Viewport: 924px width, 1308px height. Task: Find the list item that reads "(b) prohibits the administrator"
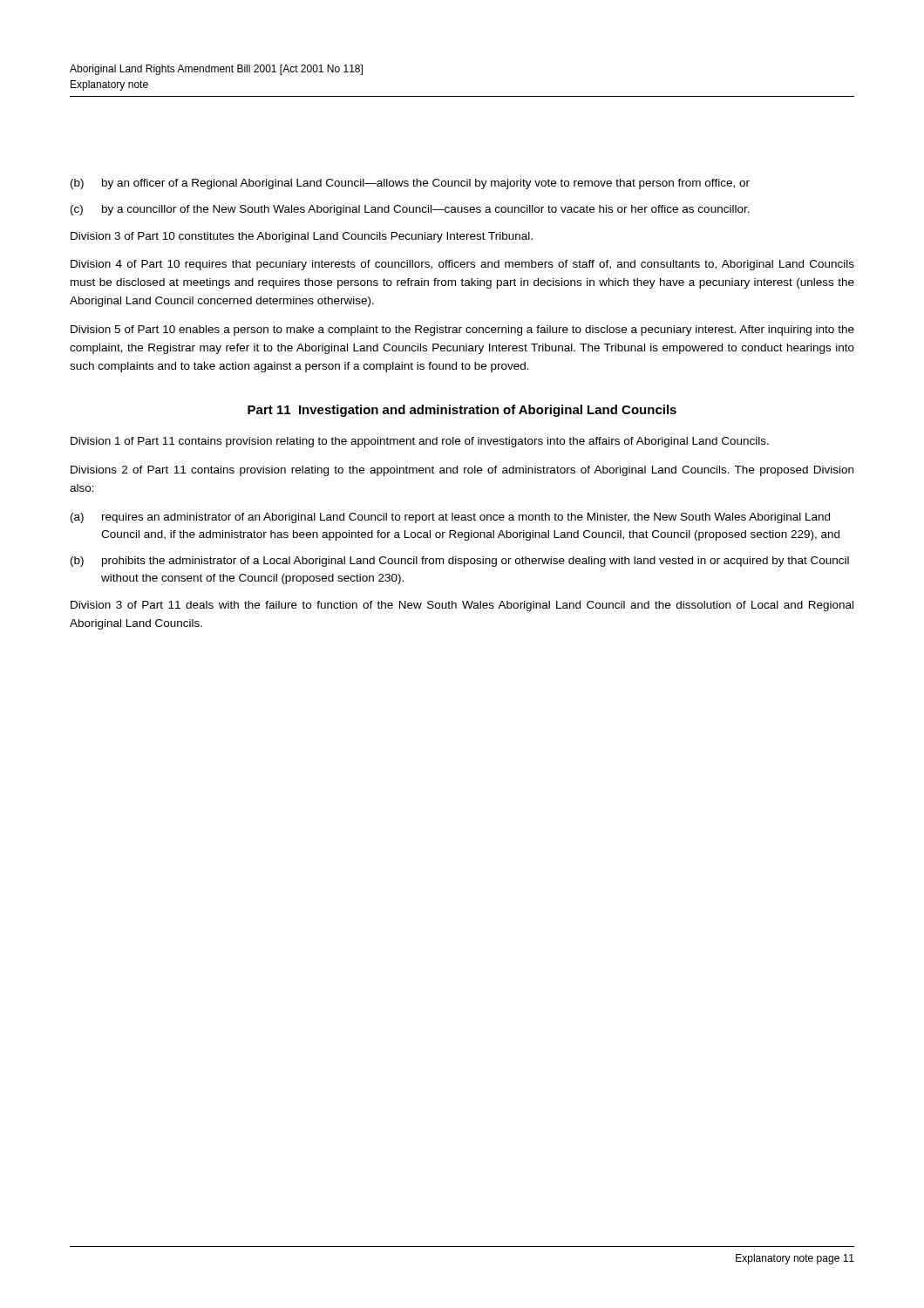pos(462,570)
